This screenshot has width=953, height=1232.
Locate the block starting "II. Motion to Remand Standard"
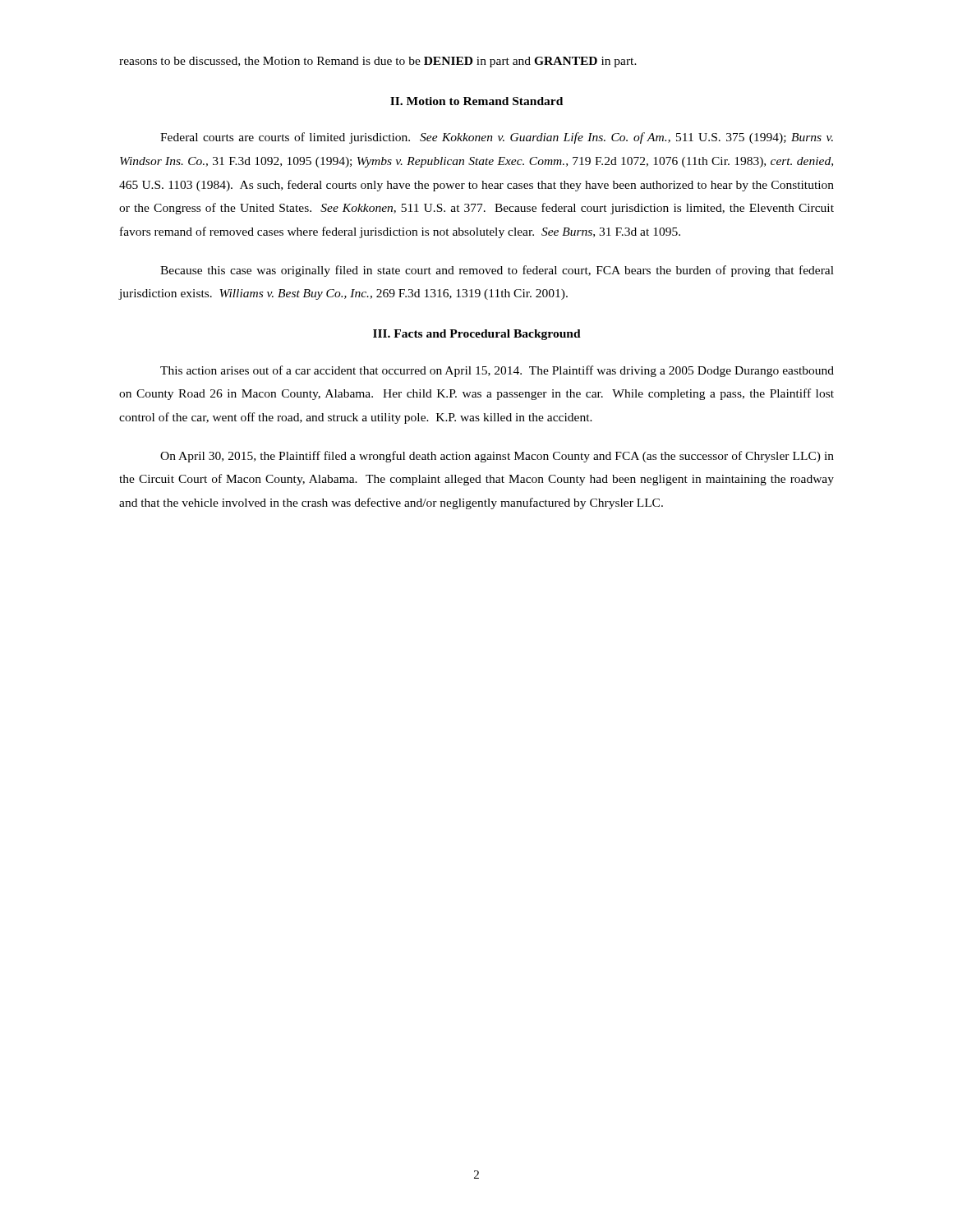tap(476, 100)
